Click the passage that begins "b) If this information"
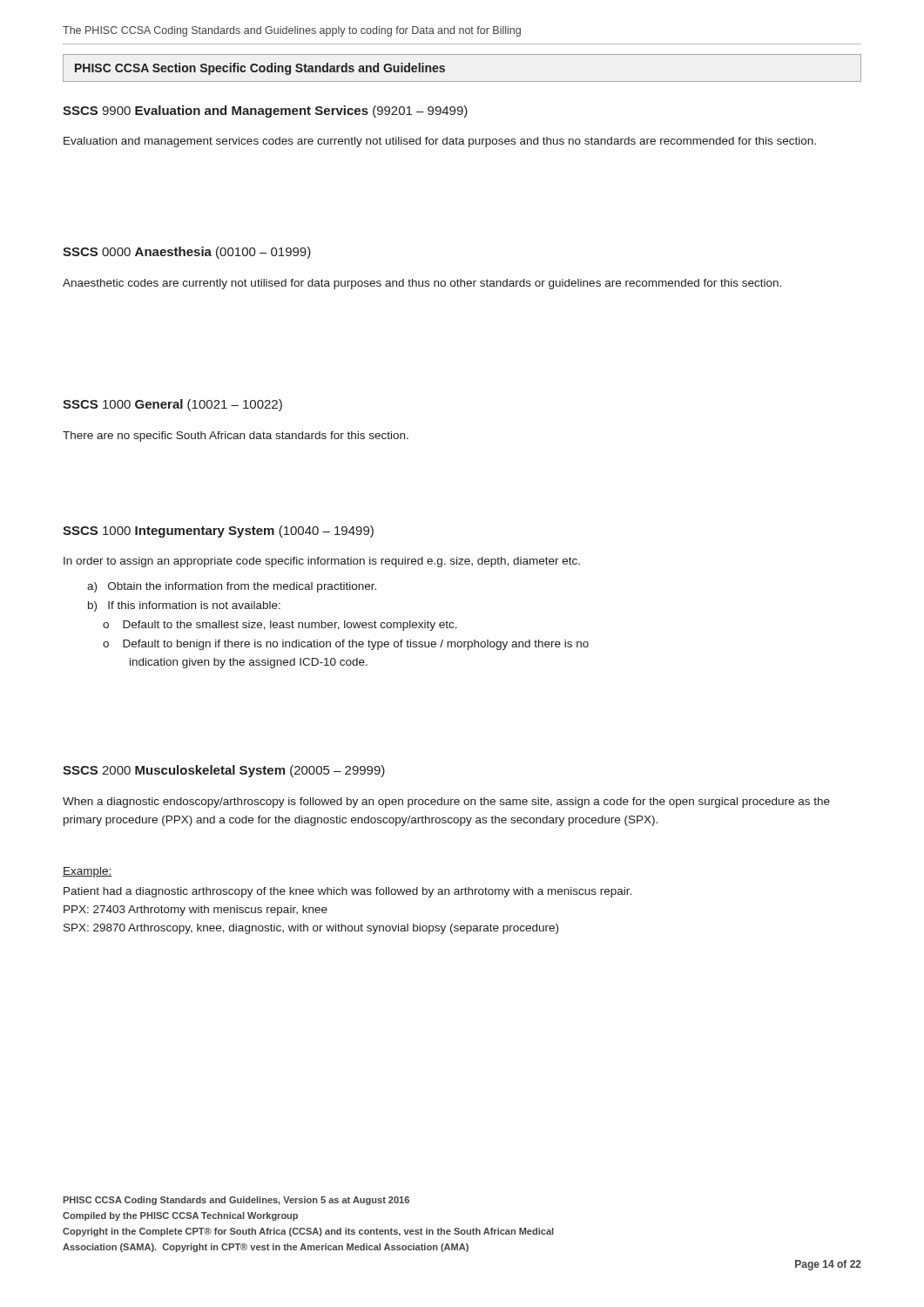The height and width of the screenshot is (1307, 924). click(184, 605)
